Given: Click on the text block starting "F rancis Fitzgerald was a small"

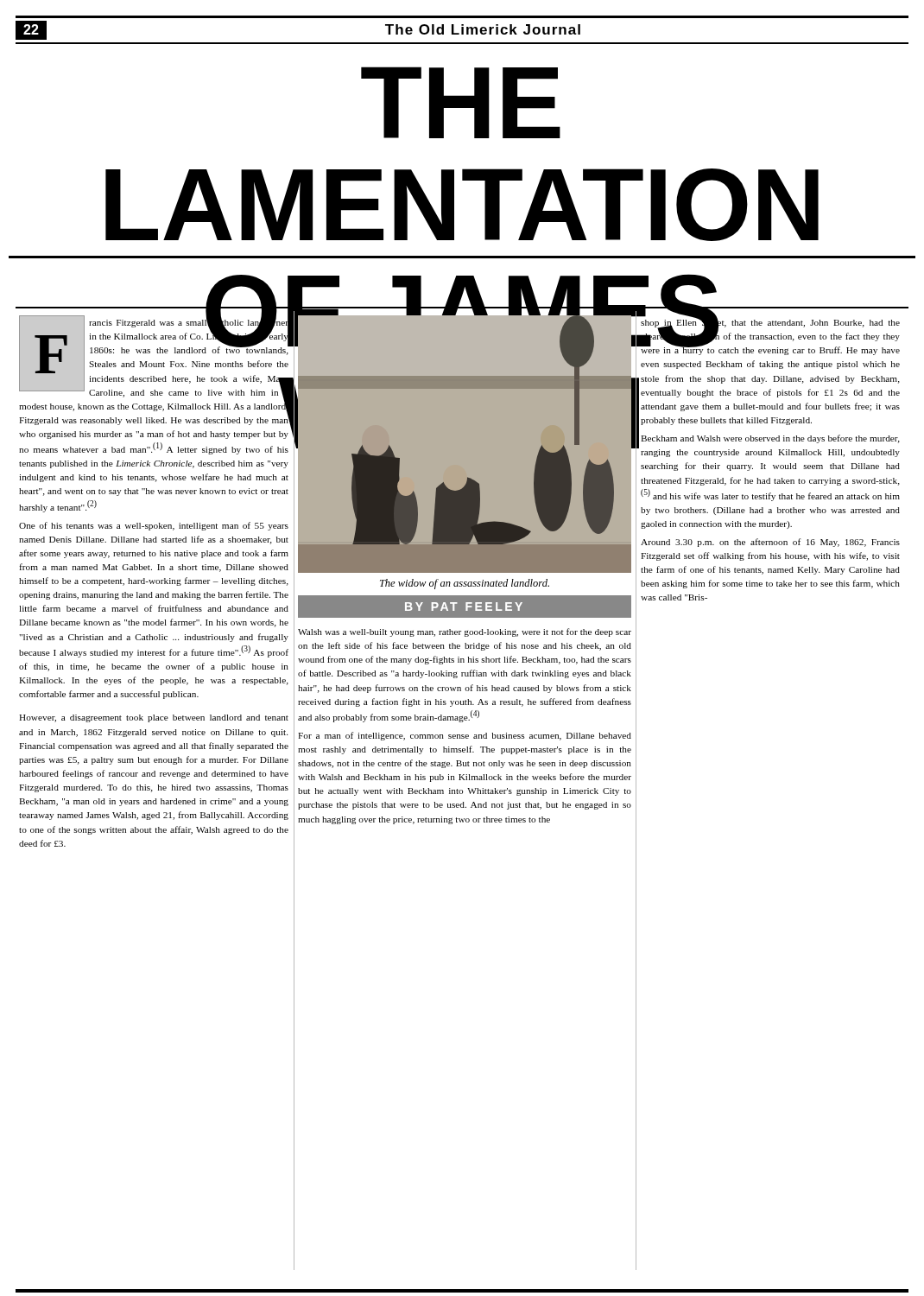Looking at the screenshot, I should point(154,583).
